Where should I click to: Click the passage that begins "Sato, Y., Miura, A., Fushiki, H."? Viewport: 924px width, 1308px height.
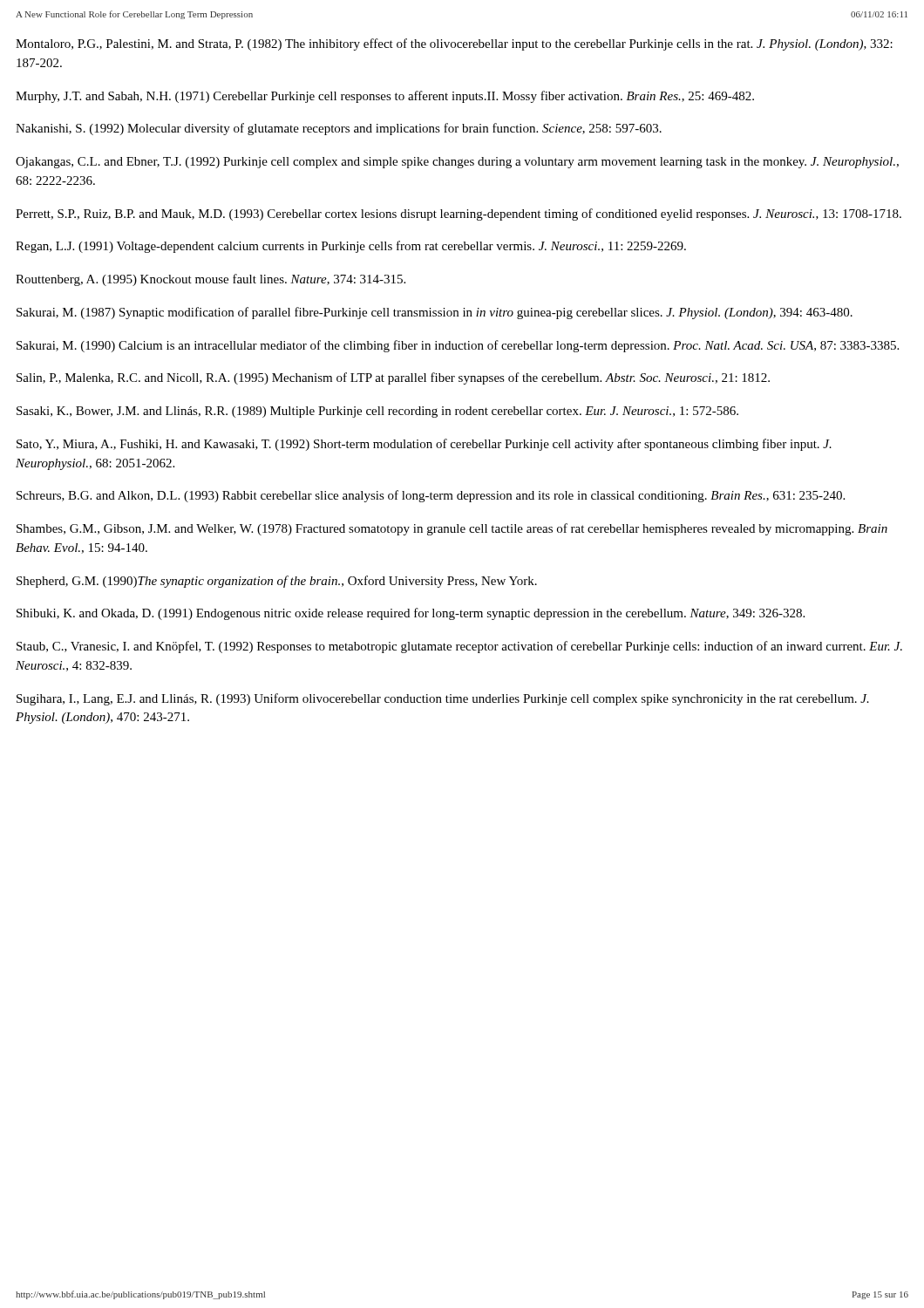click(x=424, y=453)
